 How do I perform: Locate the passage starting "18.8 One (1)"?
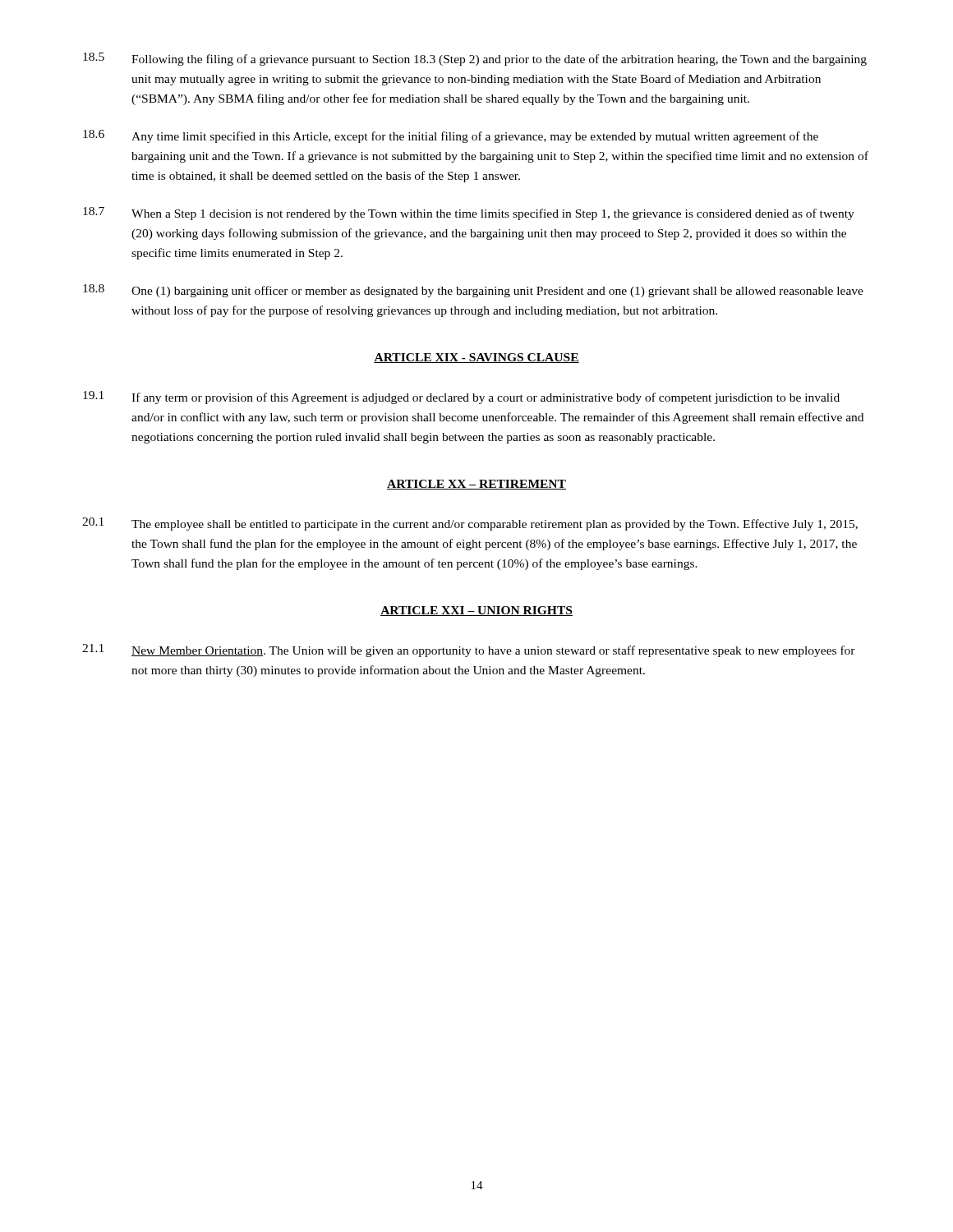pos(476,301)
